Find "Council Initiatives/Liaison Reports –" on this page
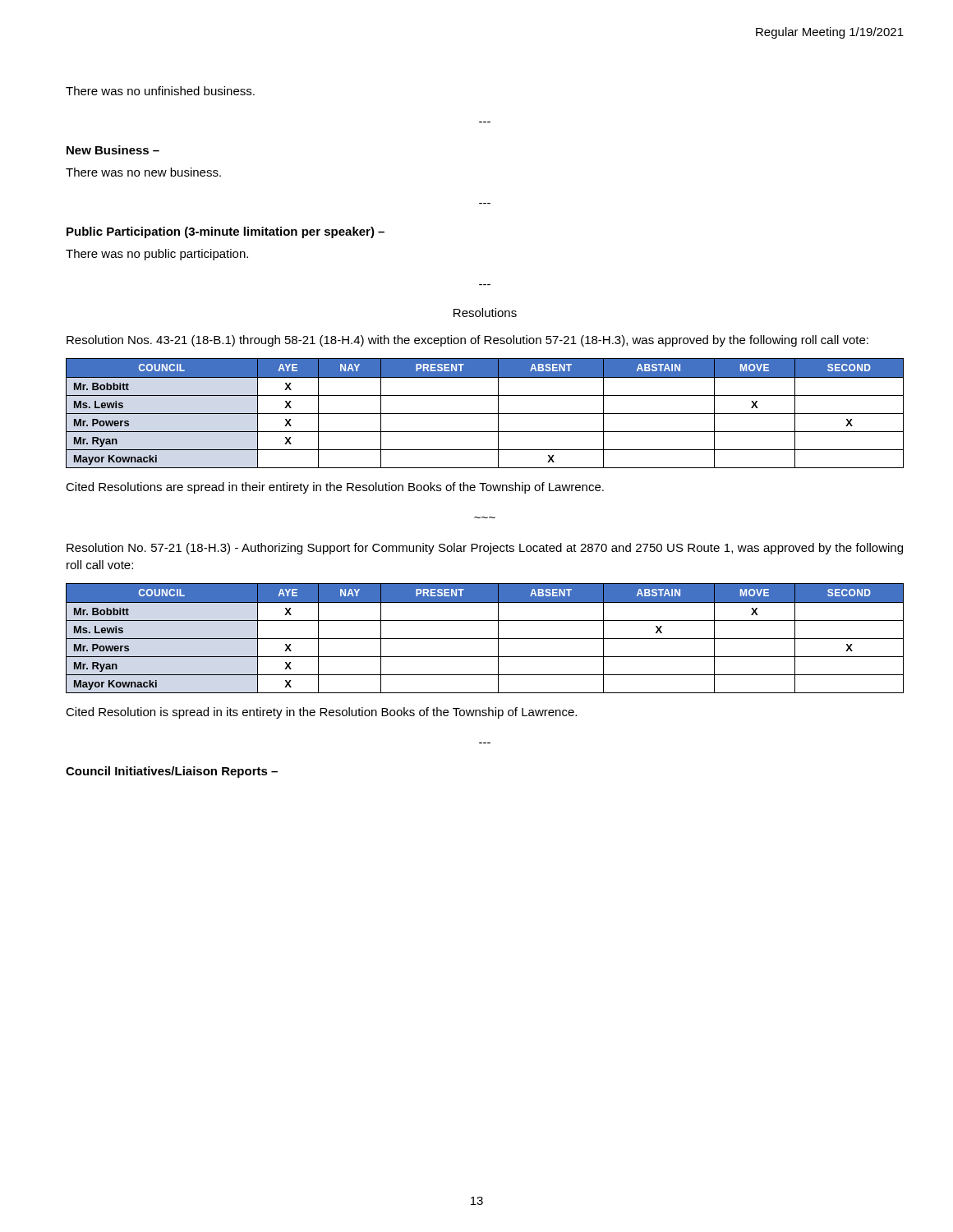 tap(172, 771)
